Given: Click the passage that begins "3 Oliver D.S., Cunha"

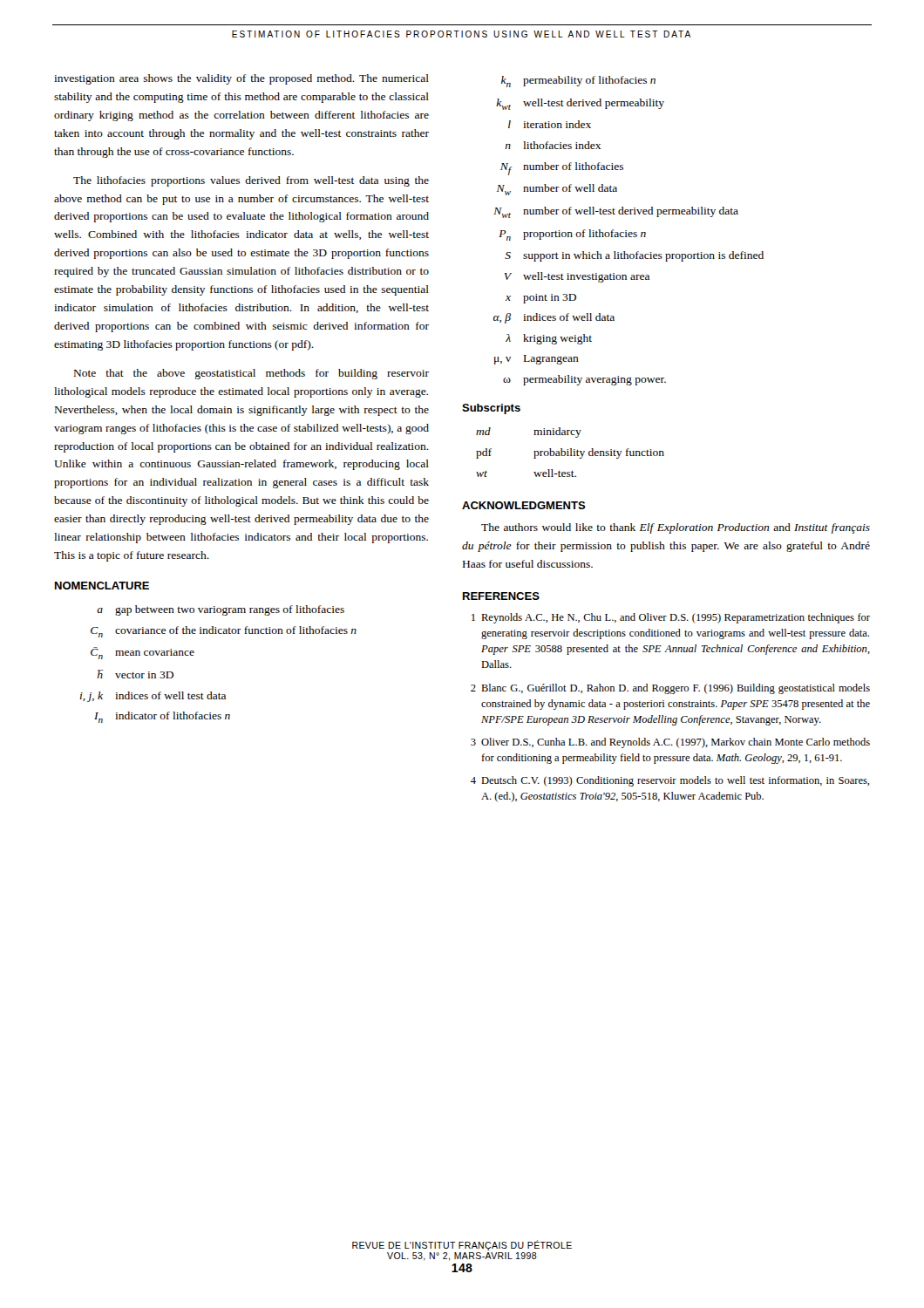Looking at the screenshot, I should point(666,750).
